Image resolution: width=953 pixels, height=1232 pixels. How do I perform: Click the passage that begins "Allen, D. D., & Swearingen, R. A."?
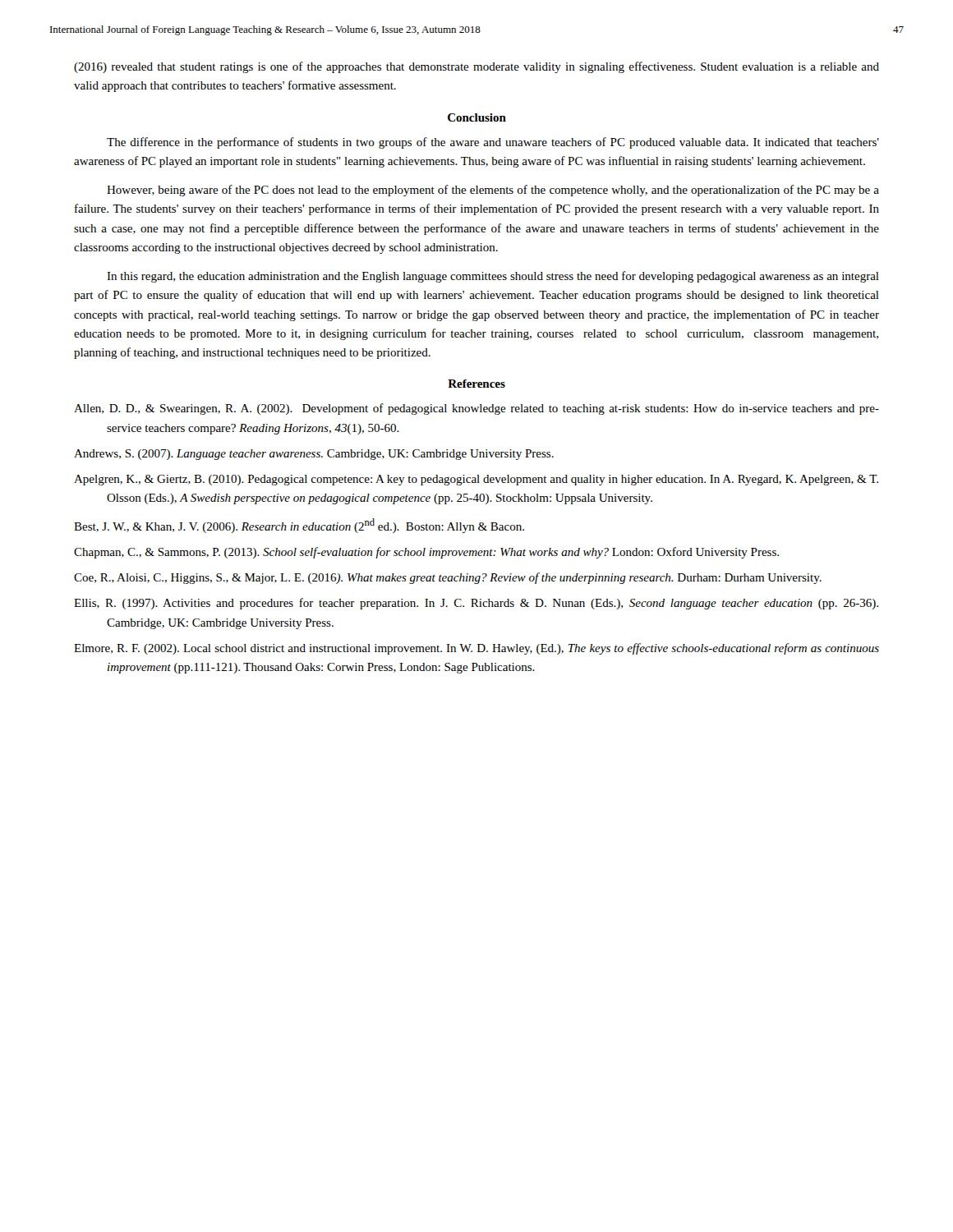tap(476, 419)
